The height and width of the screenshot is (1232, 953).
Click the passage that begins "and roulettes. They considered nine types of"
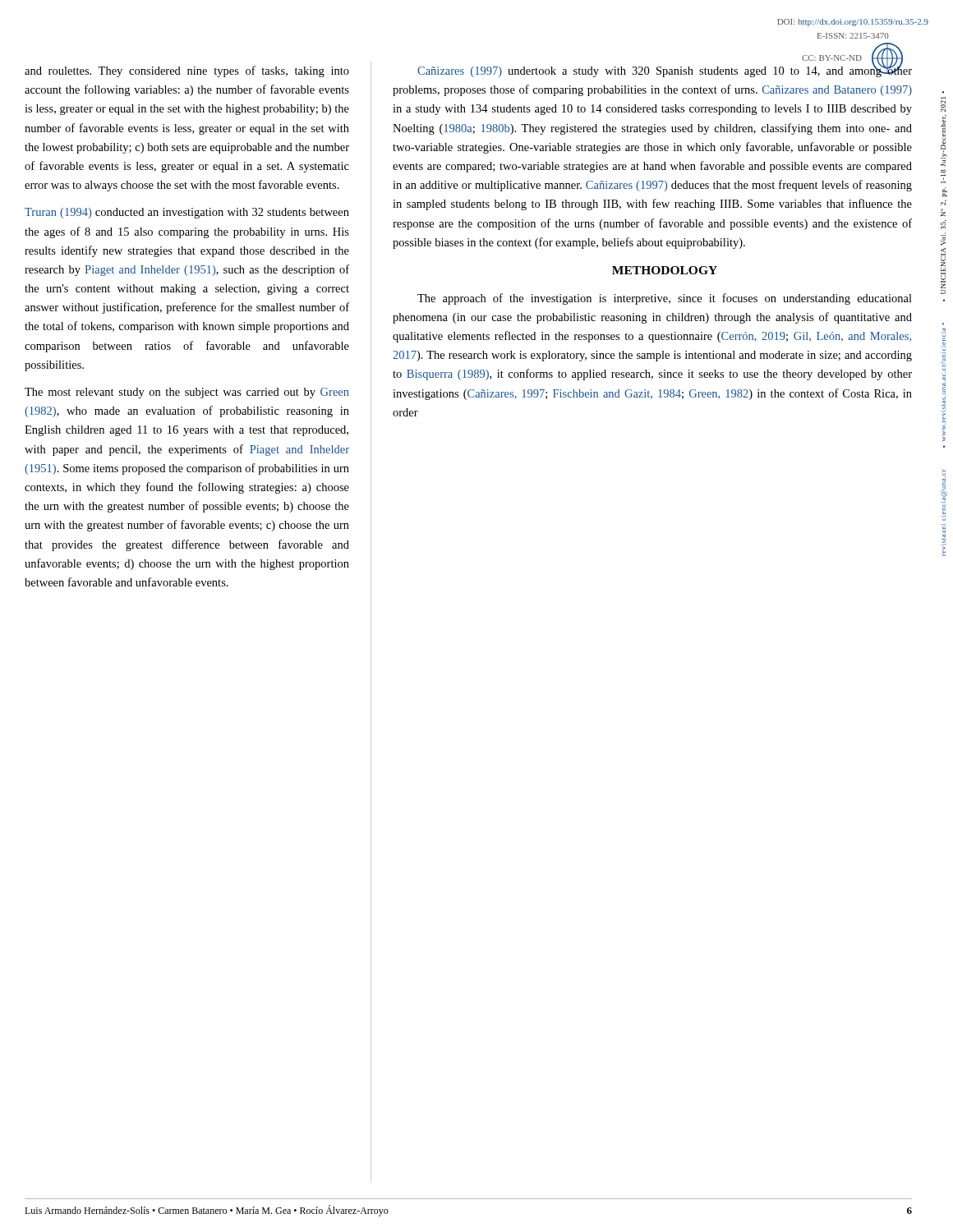pos(187,128)
